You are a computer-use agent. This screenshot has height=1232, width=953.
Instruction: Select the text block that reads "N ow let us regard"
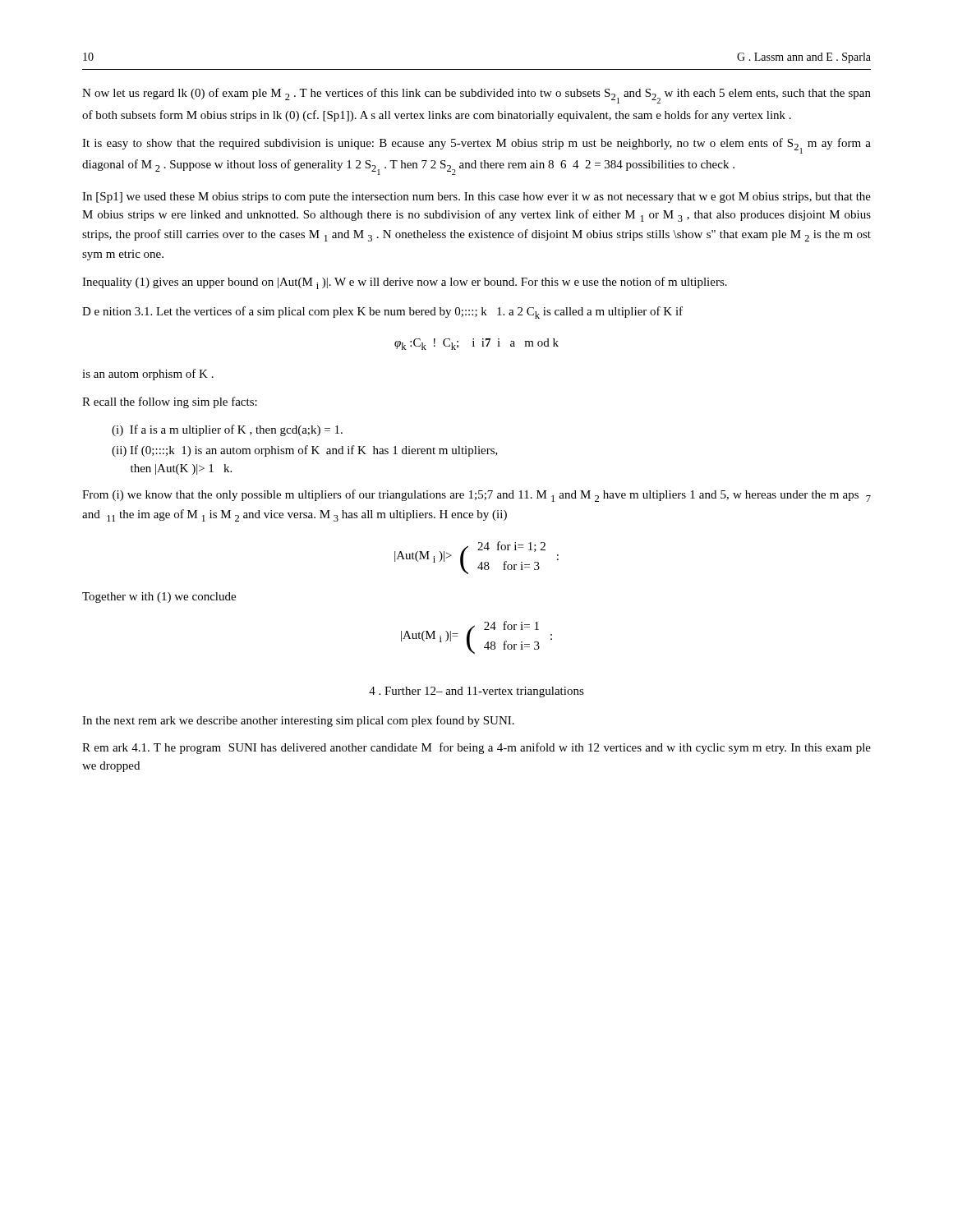click(476, 104)
